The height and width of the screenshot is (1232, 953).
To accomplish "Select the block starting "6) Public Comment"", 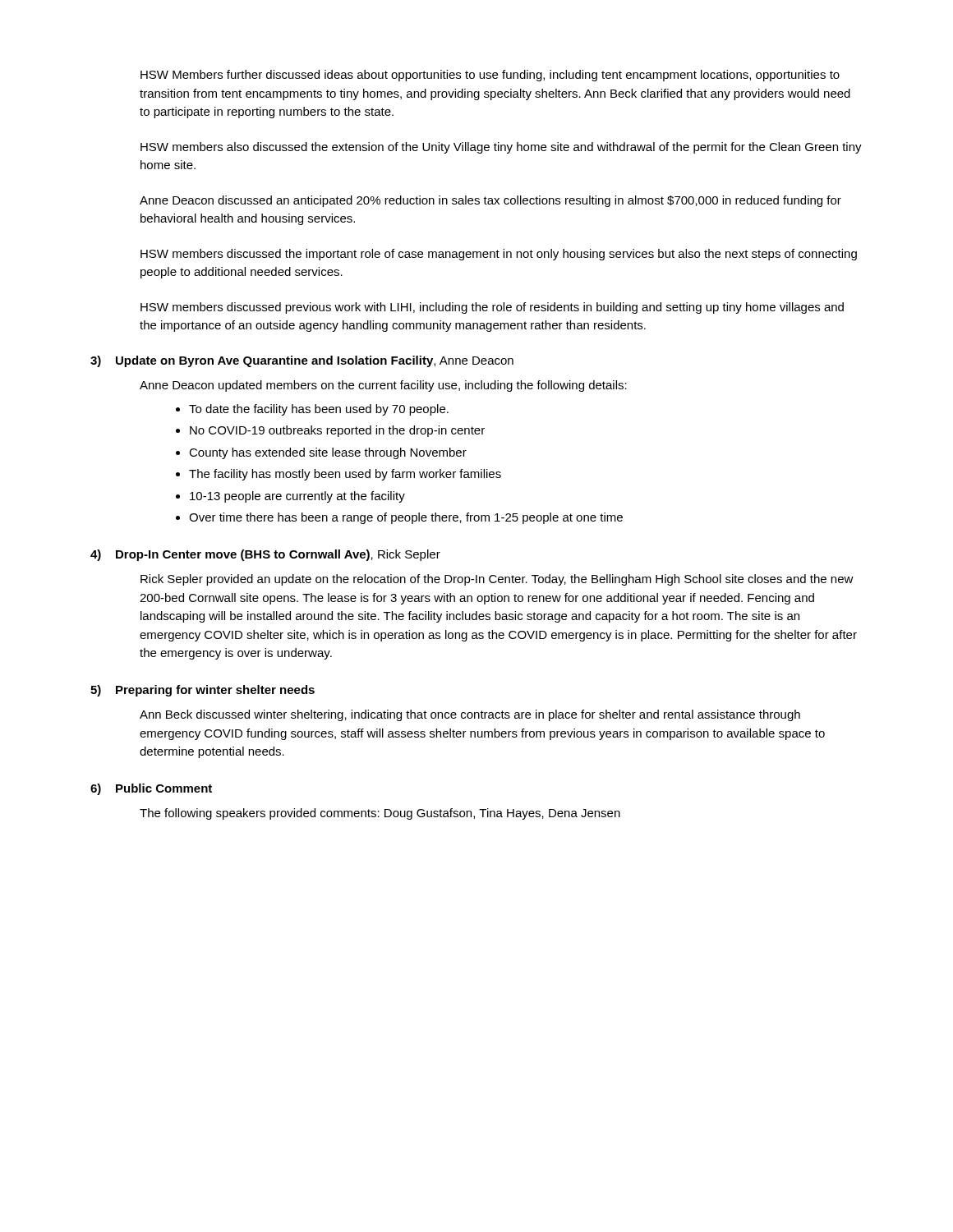I will pyautogui.click(x=151, y=788).
